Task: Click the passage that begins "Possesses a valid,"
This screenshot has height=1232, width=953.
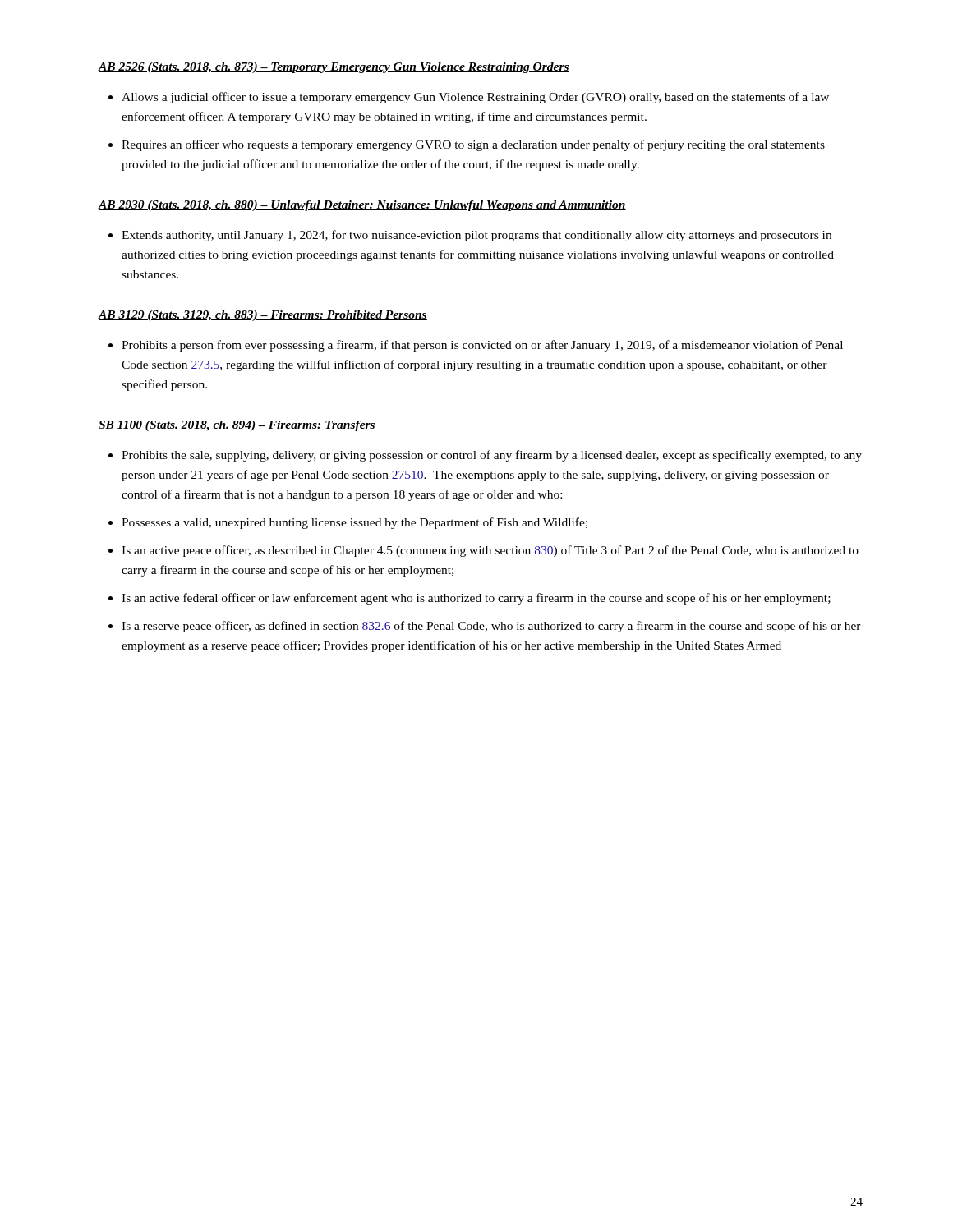Action: (492, 522)
